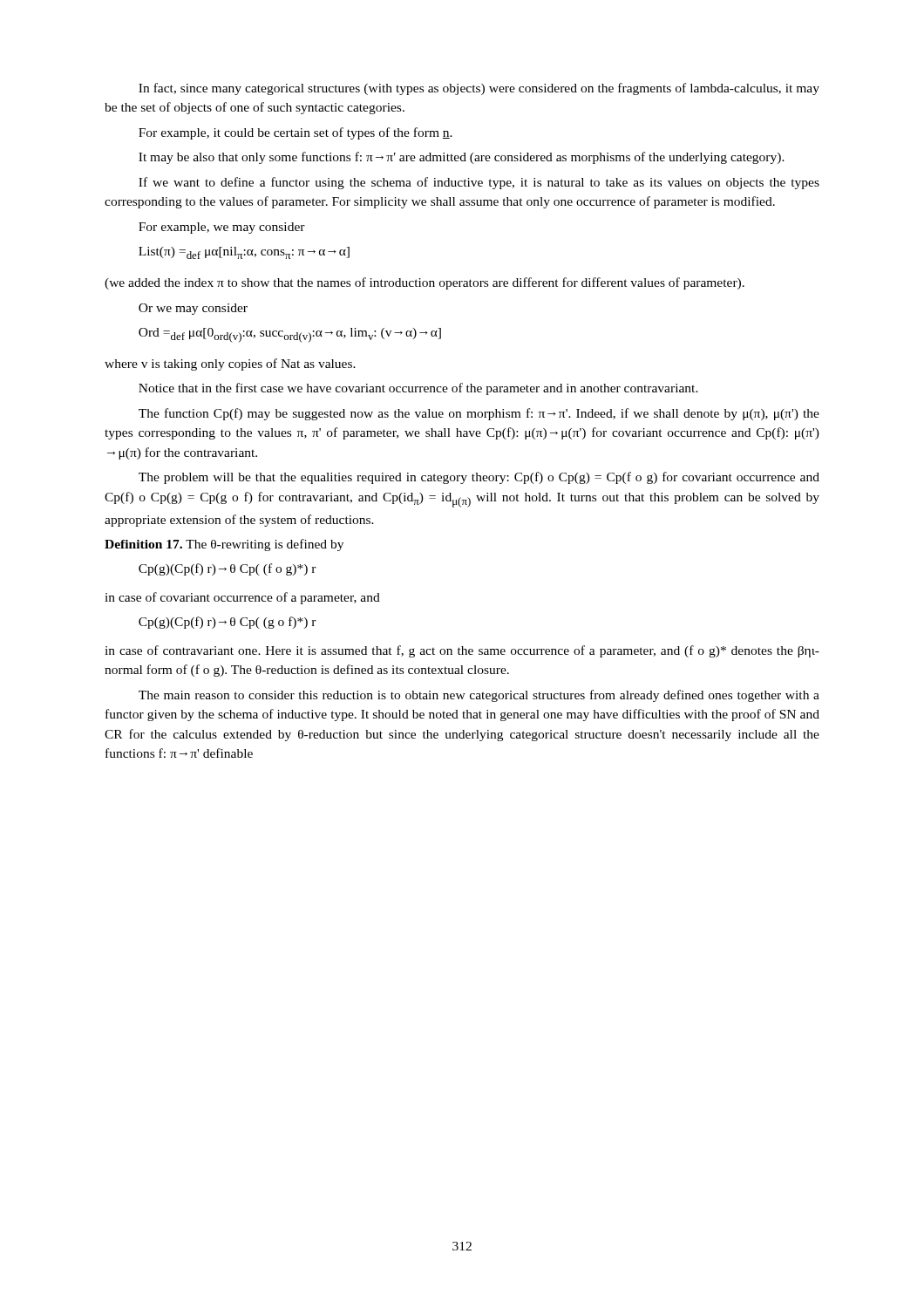Find the text containing "For example, we may consider"
Screen dimensions: 1308x924
(x=222, y=228)
